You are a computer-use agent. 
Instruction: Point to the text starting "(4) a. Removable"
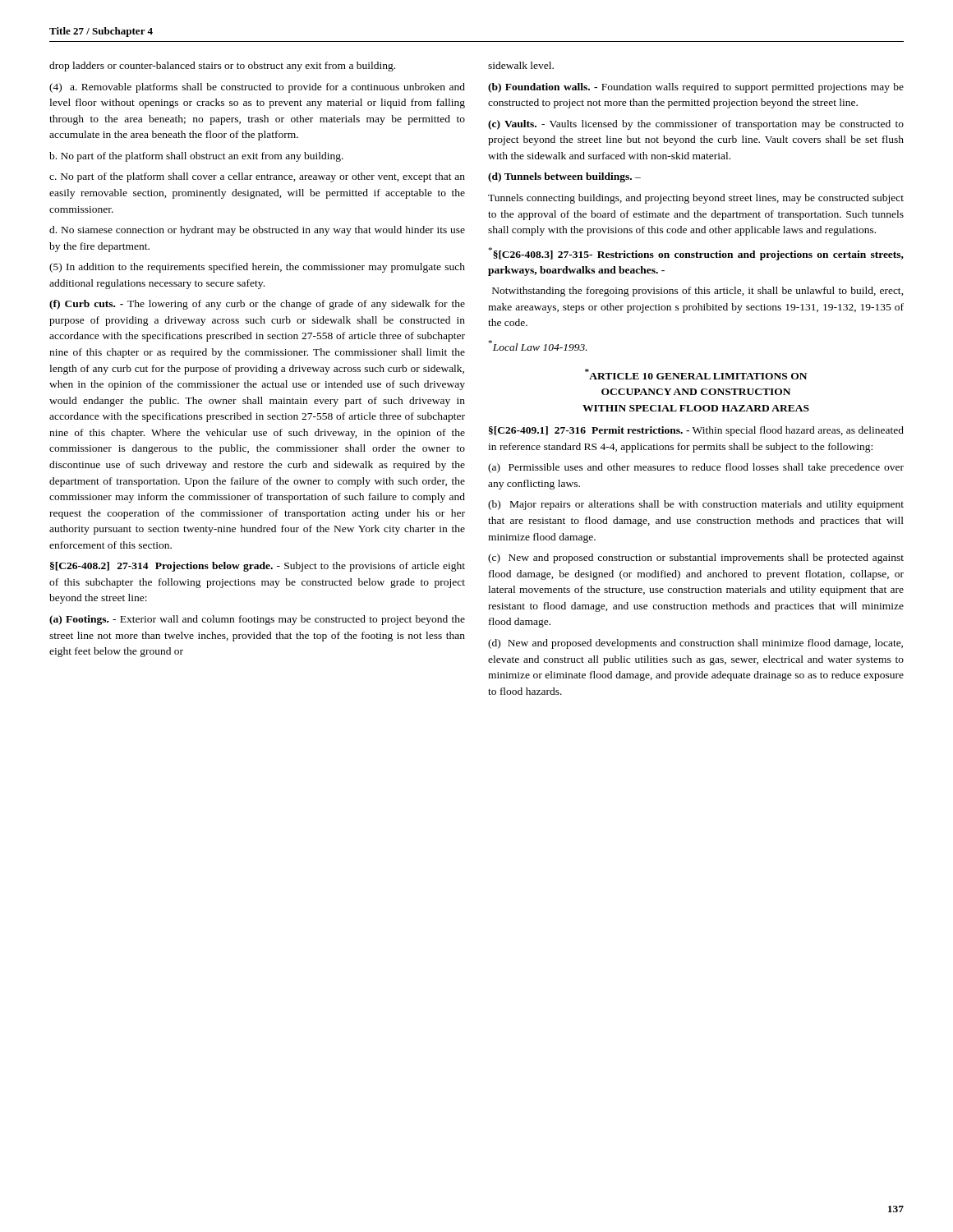[257, 111]
